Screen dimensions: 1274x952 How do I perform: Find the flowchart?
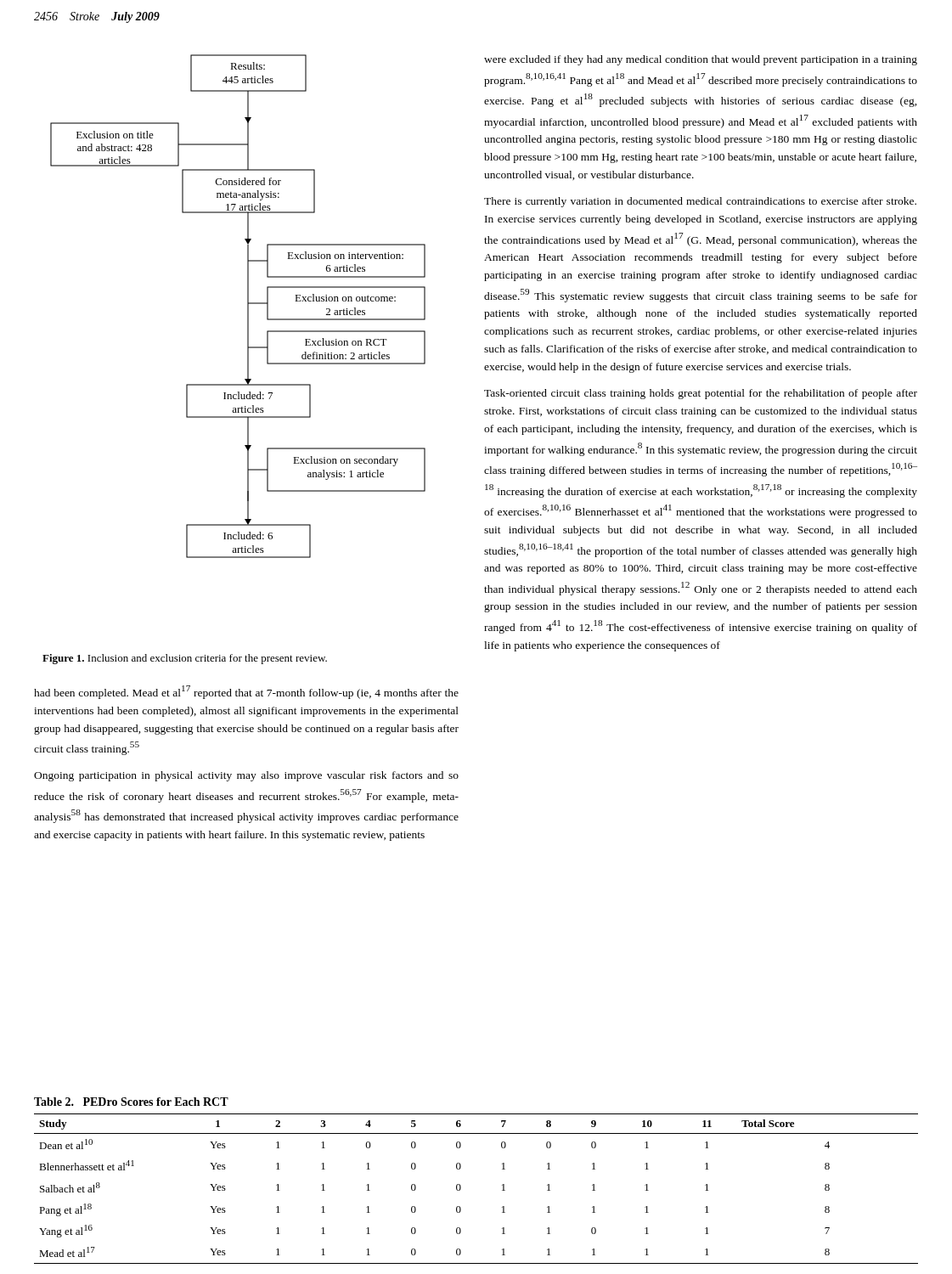[x=246, y=348]
